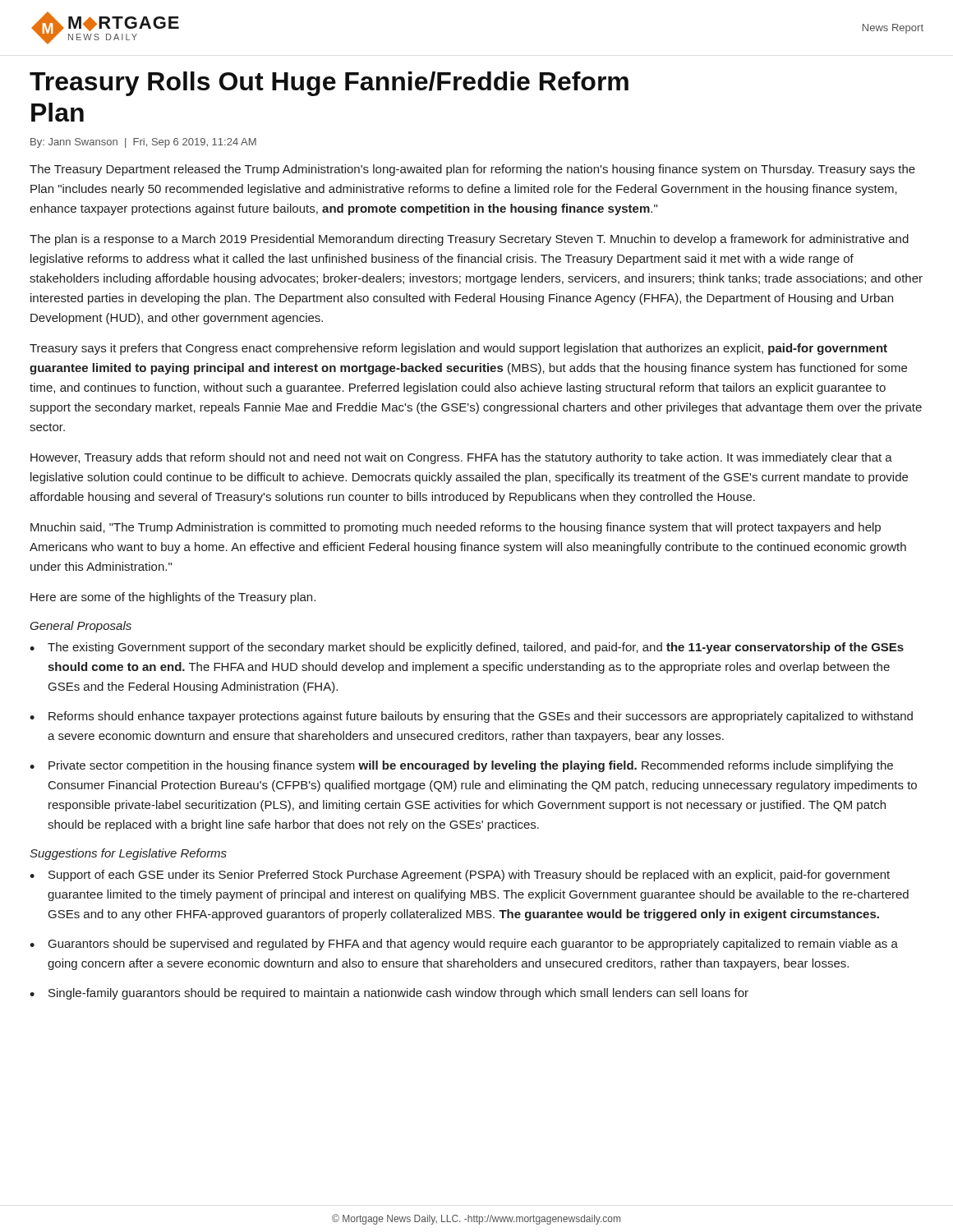Navigate to the element starting "However, Treasury adds that reform"
The width and height of the screenshot is (953, 1232).
[469, 477]
